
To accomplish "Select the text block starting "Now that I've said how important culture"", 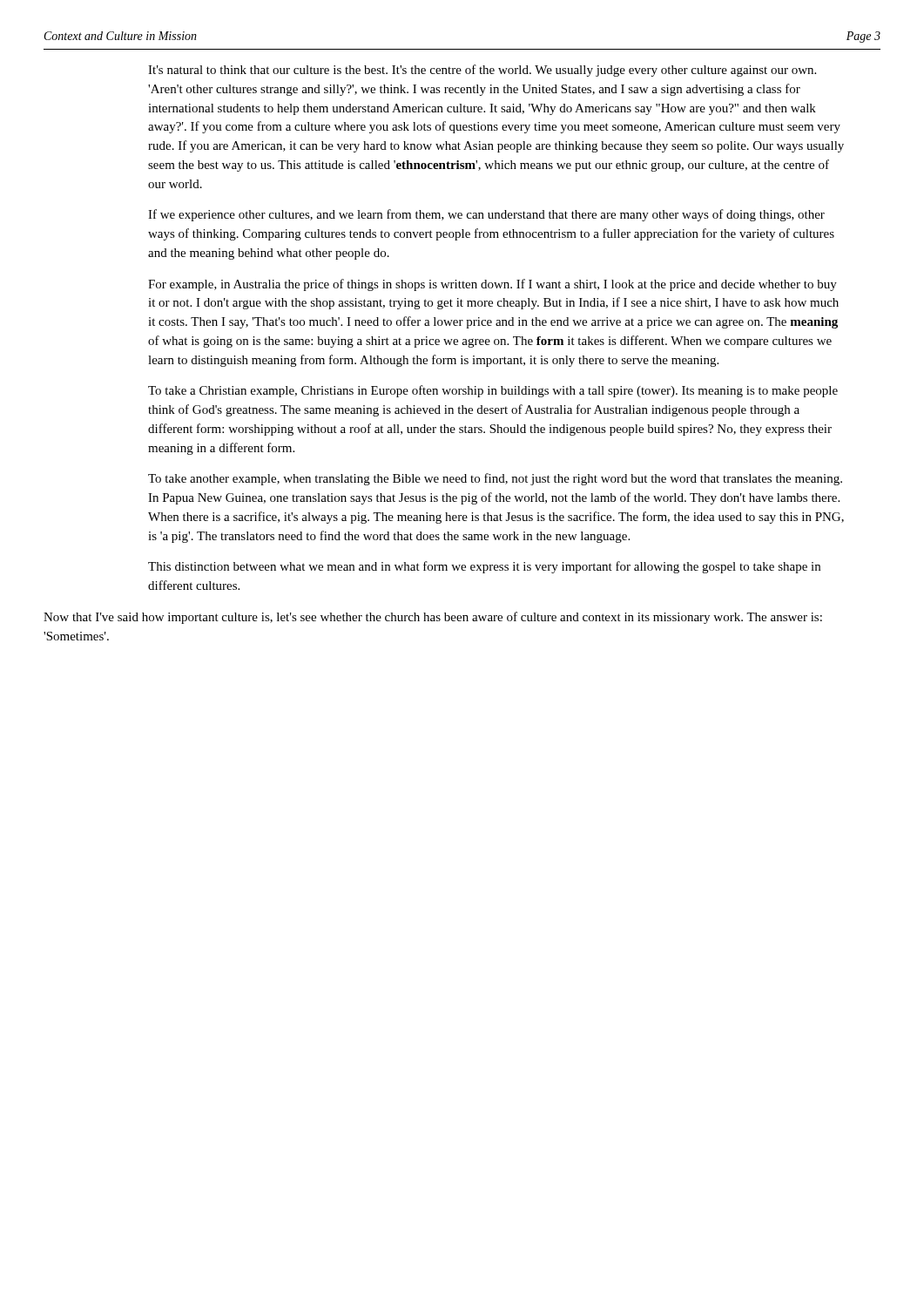I will 433,626.
